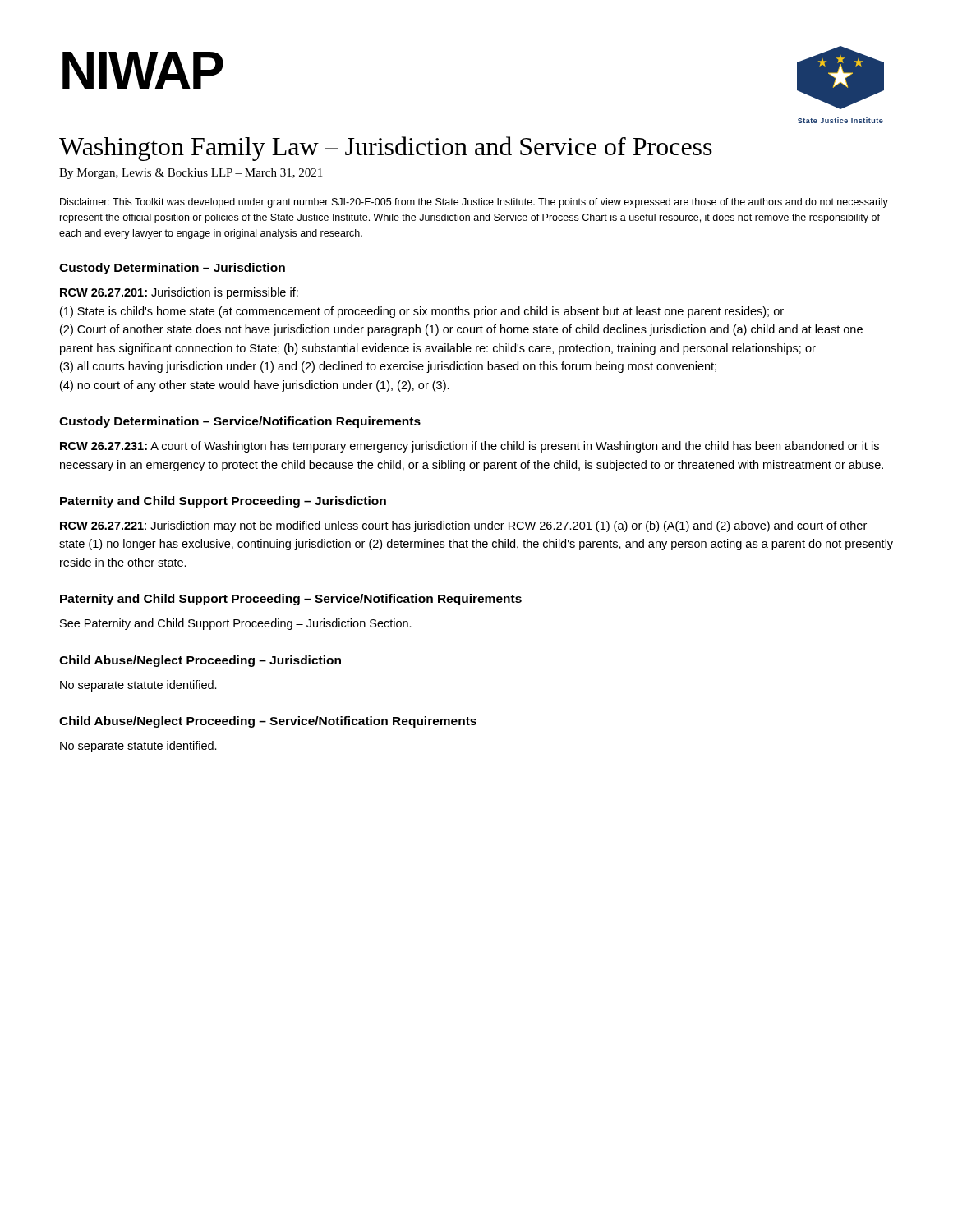This screenshot has width=953, height=1232.
Task: Locate the passage starting "Paternity and Child Support Proceeding – Service/Notification"
Action: [x=291, y=599]
